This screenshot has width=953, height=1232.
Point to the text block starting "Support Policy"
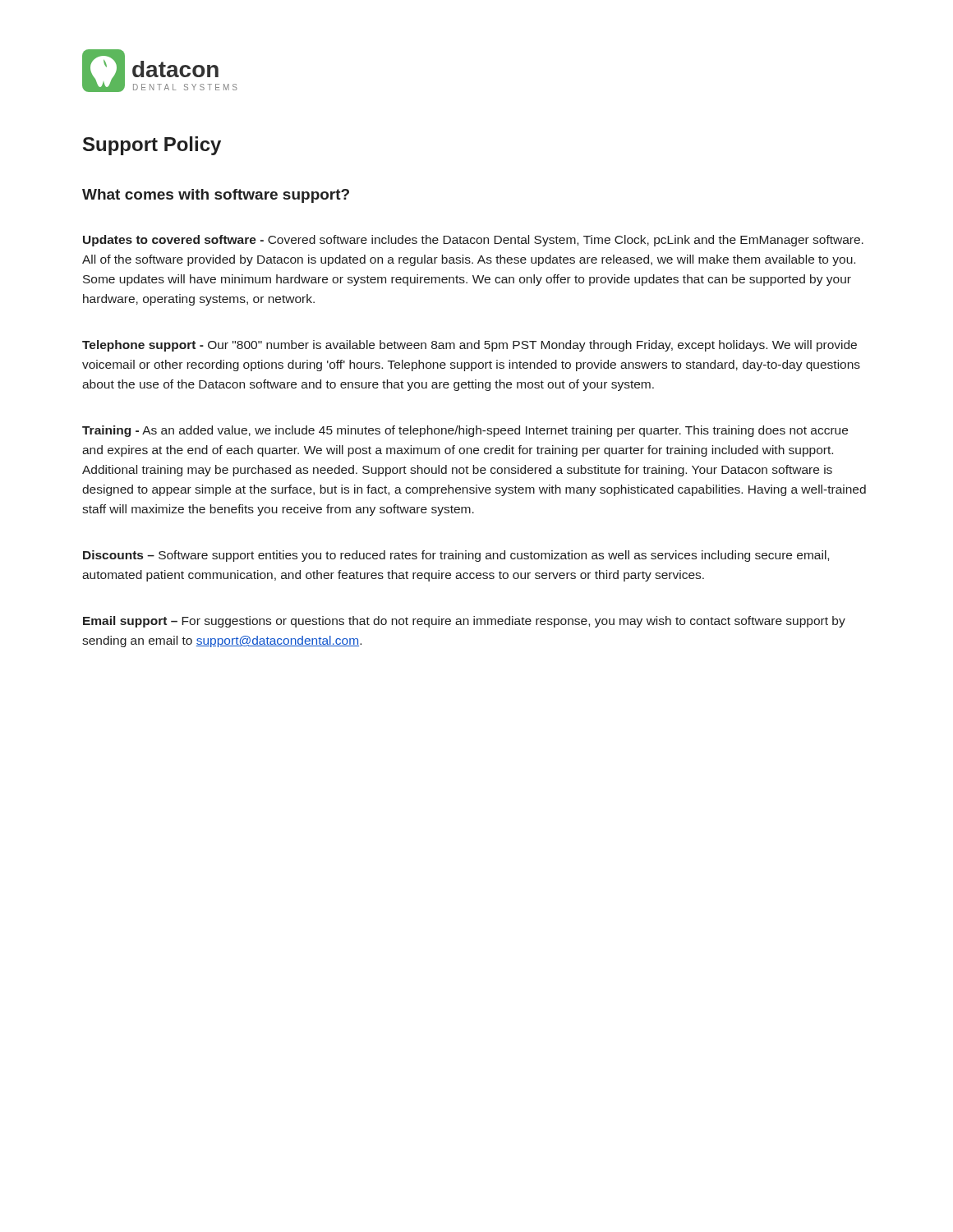coord(152,146)
